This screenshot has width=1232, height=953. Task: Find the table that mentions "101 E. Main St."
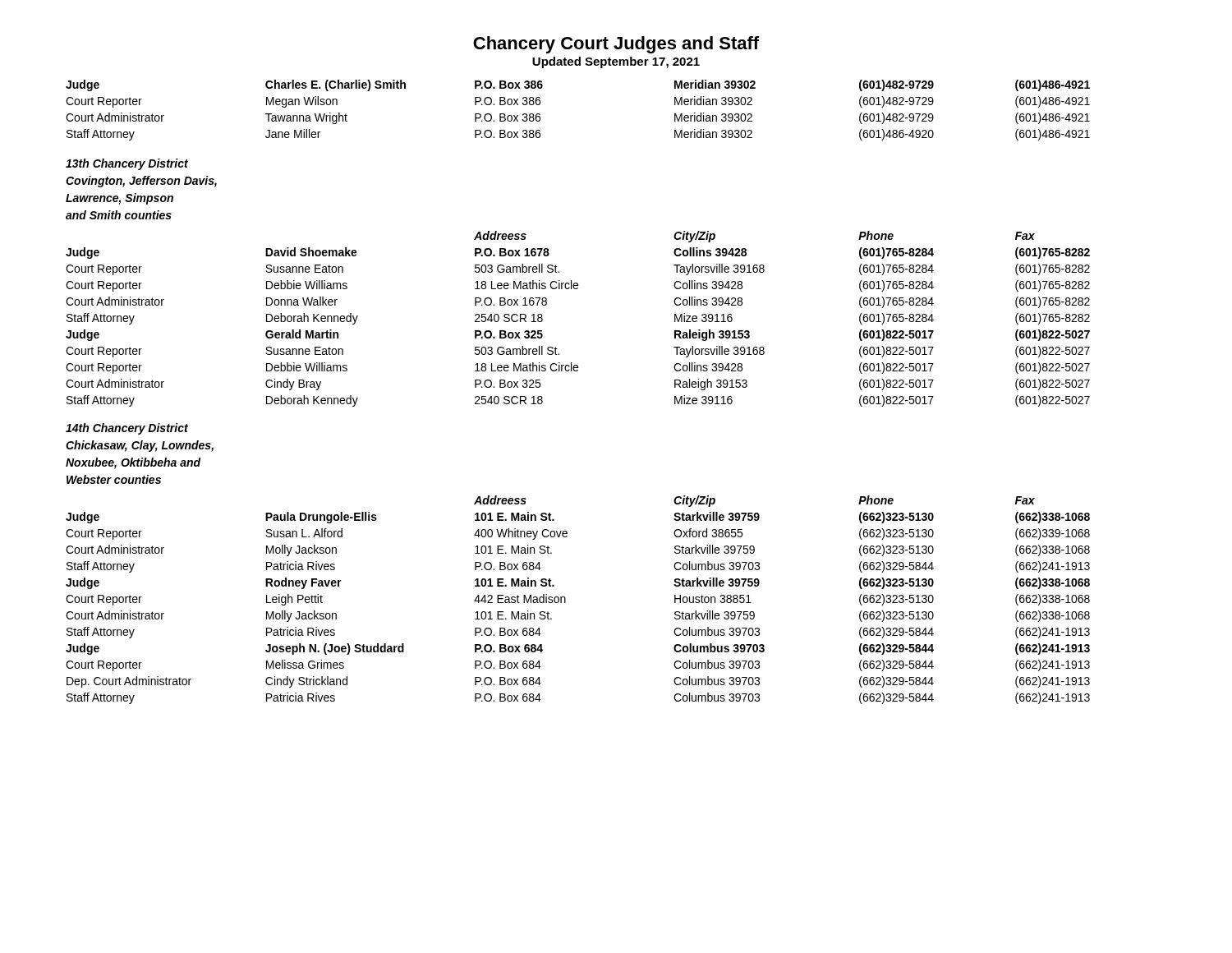point(616,599)
